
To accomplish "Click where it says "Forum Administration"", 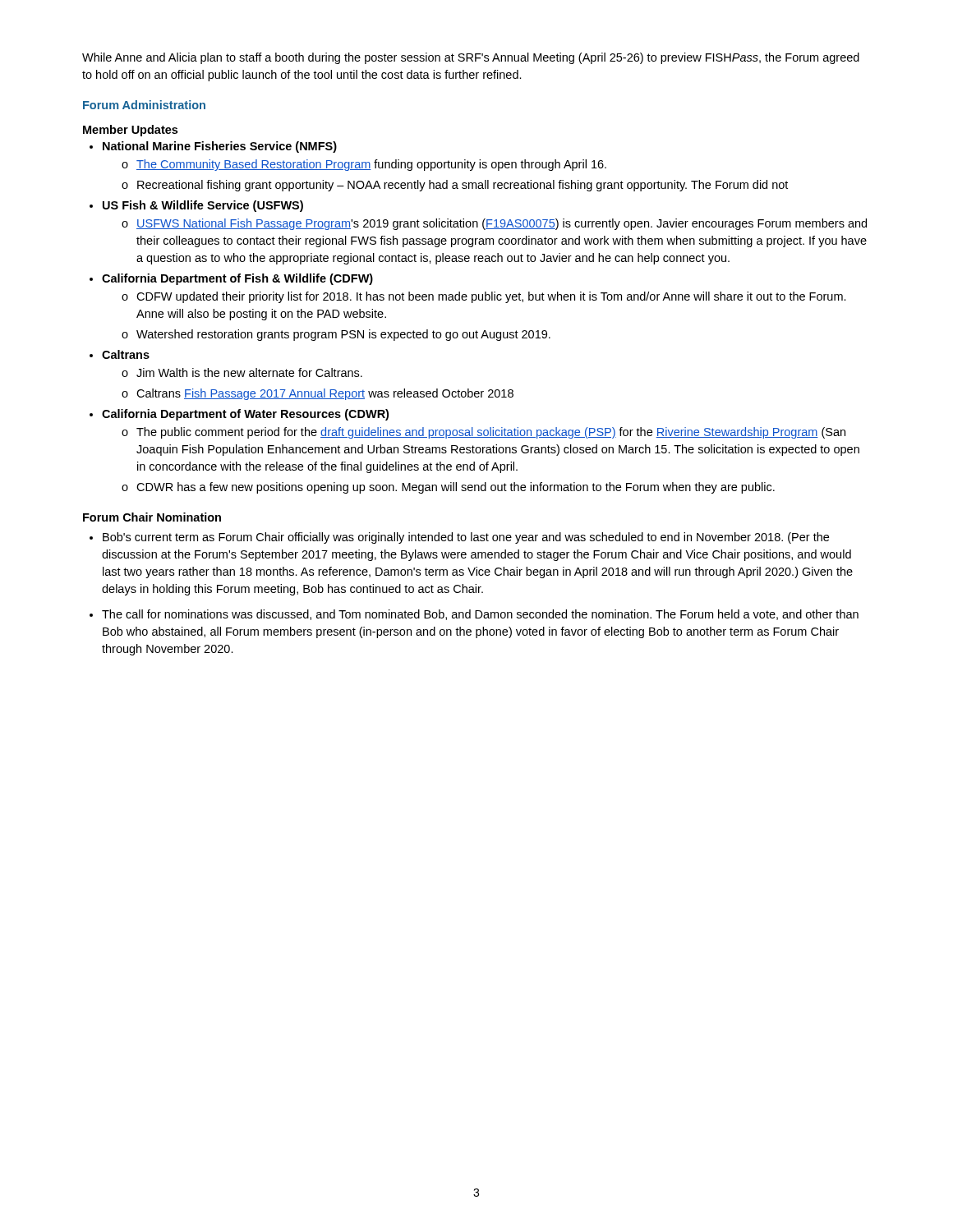I will 144,105.
